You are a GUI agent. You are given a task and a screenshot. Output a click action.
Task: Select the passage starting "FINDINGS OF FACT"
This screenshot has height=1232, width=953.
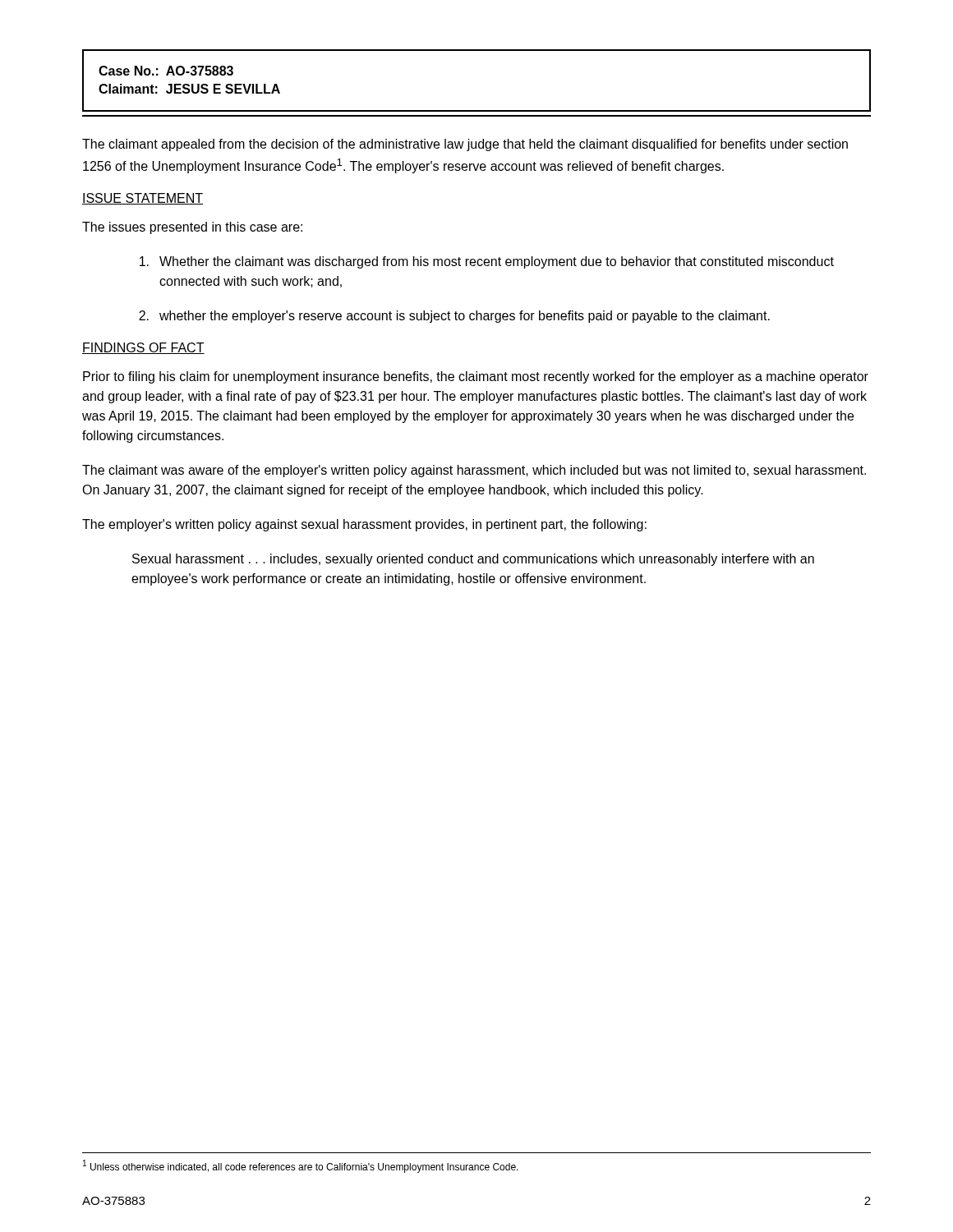[x=143, y=348]
